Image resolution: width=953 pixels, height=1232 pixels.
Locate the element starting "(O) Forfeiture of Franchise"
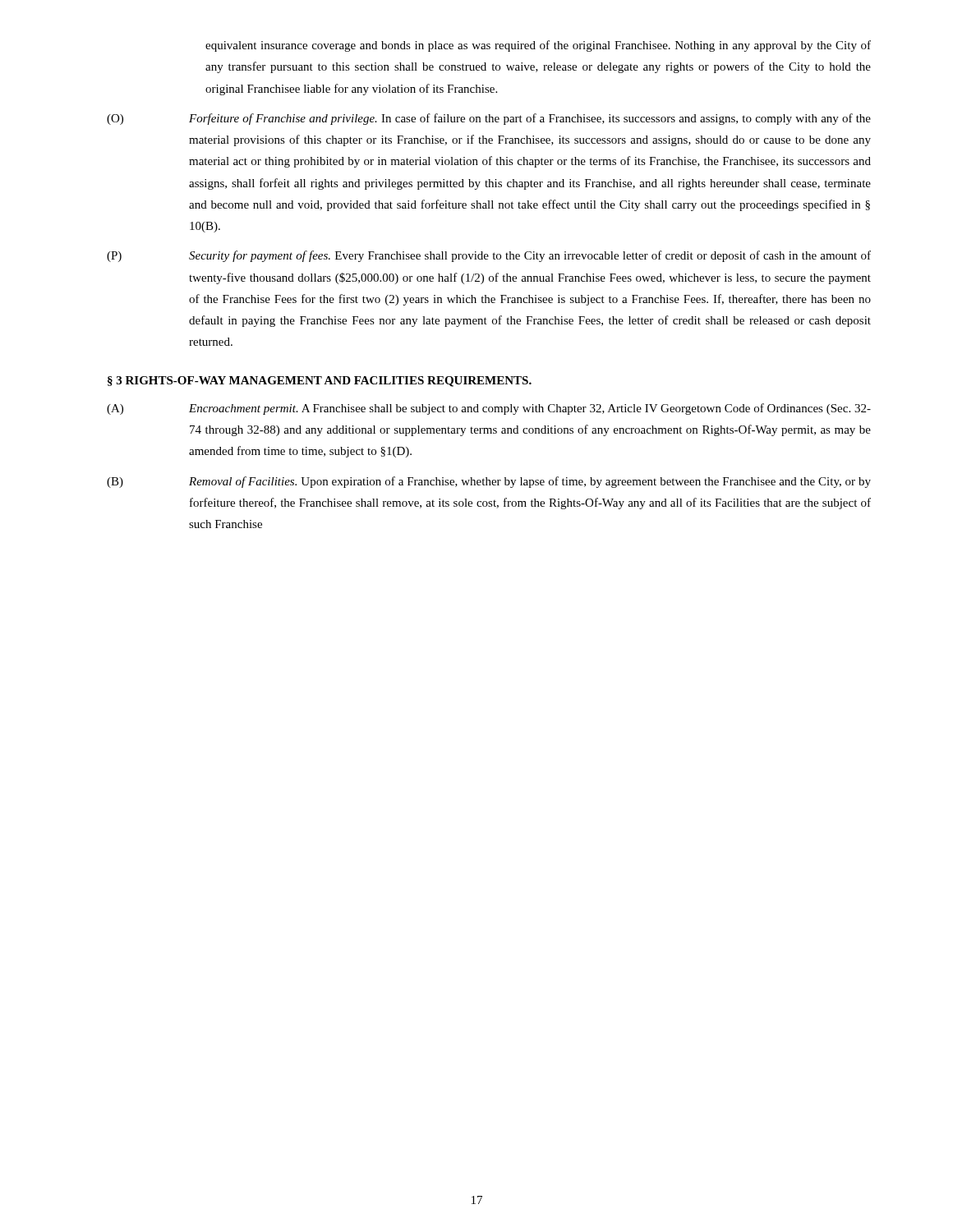[x=489, y=172]
